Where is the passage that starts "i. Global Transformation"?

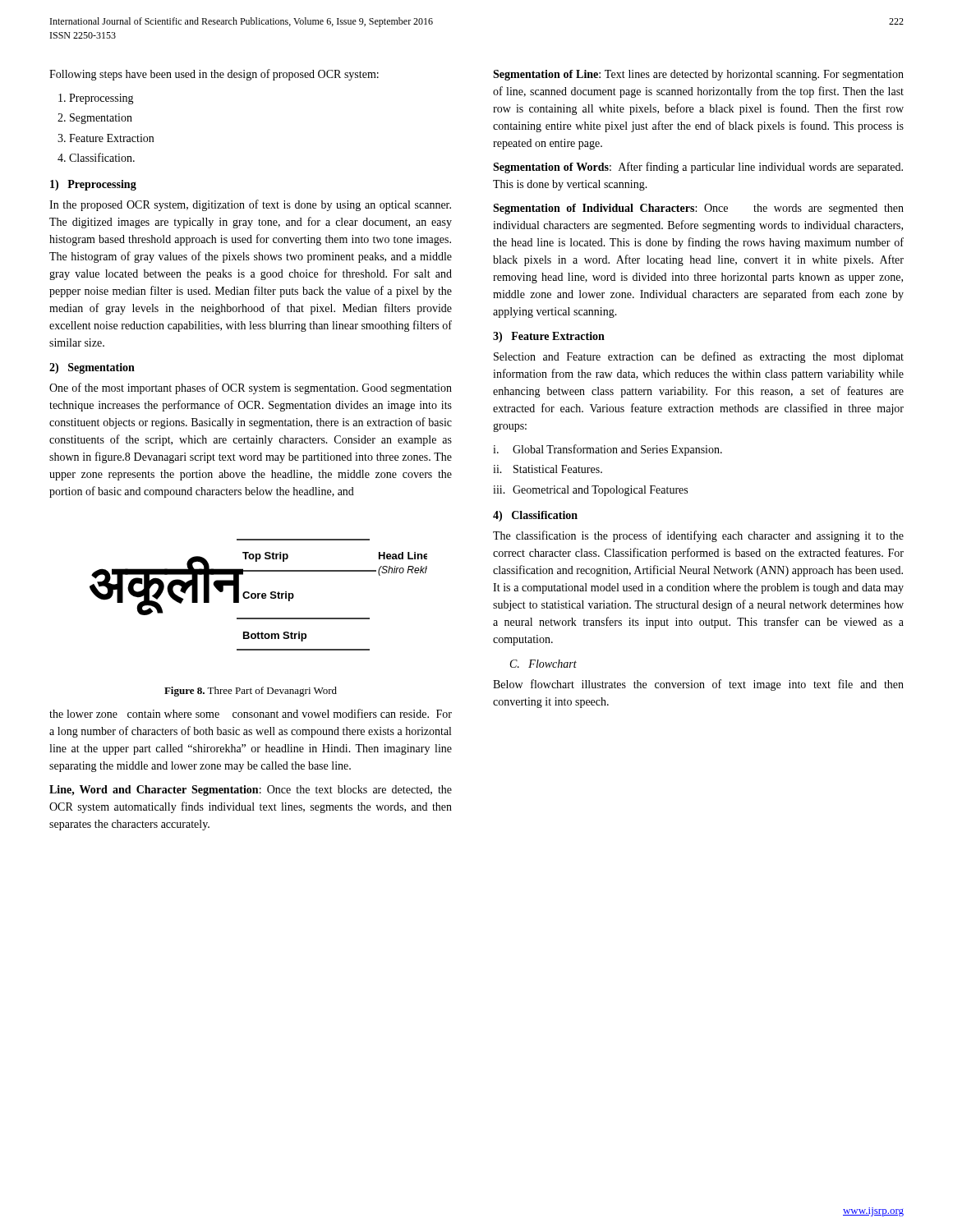[608, 450]
